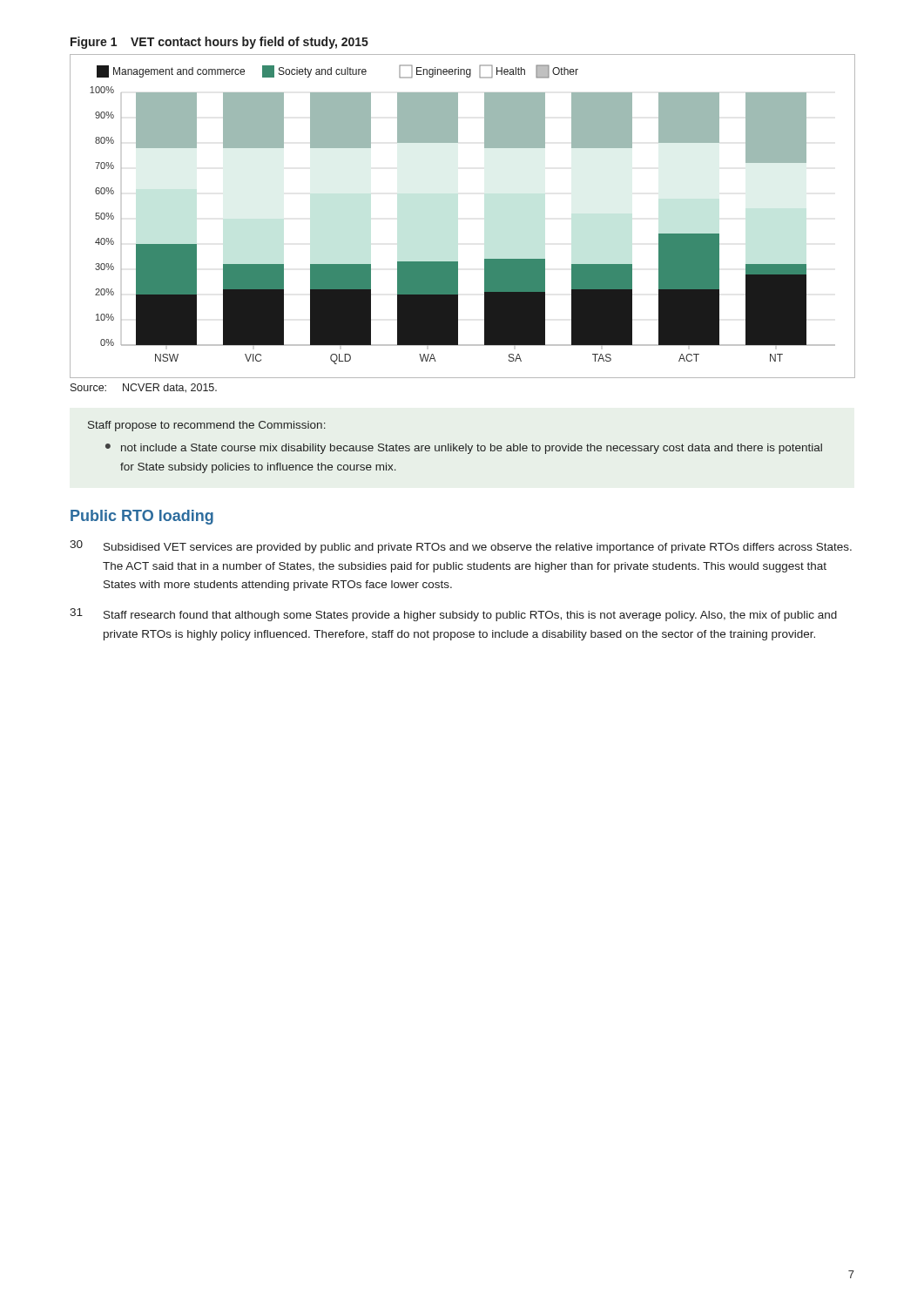Locate the block of text that opens with "30 Subsidised VET services are provided by"
924x1307 pixels.
pos(462,566)
